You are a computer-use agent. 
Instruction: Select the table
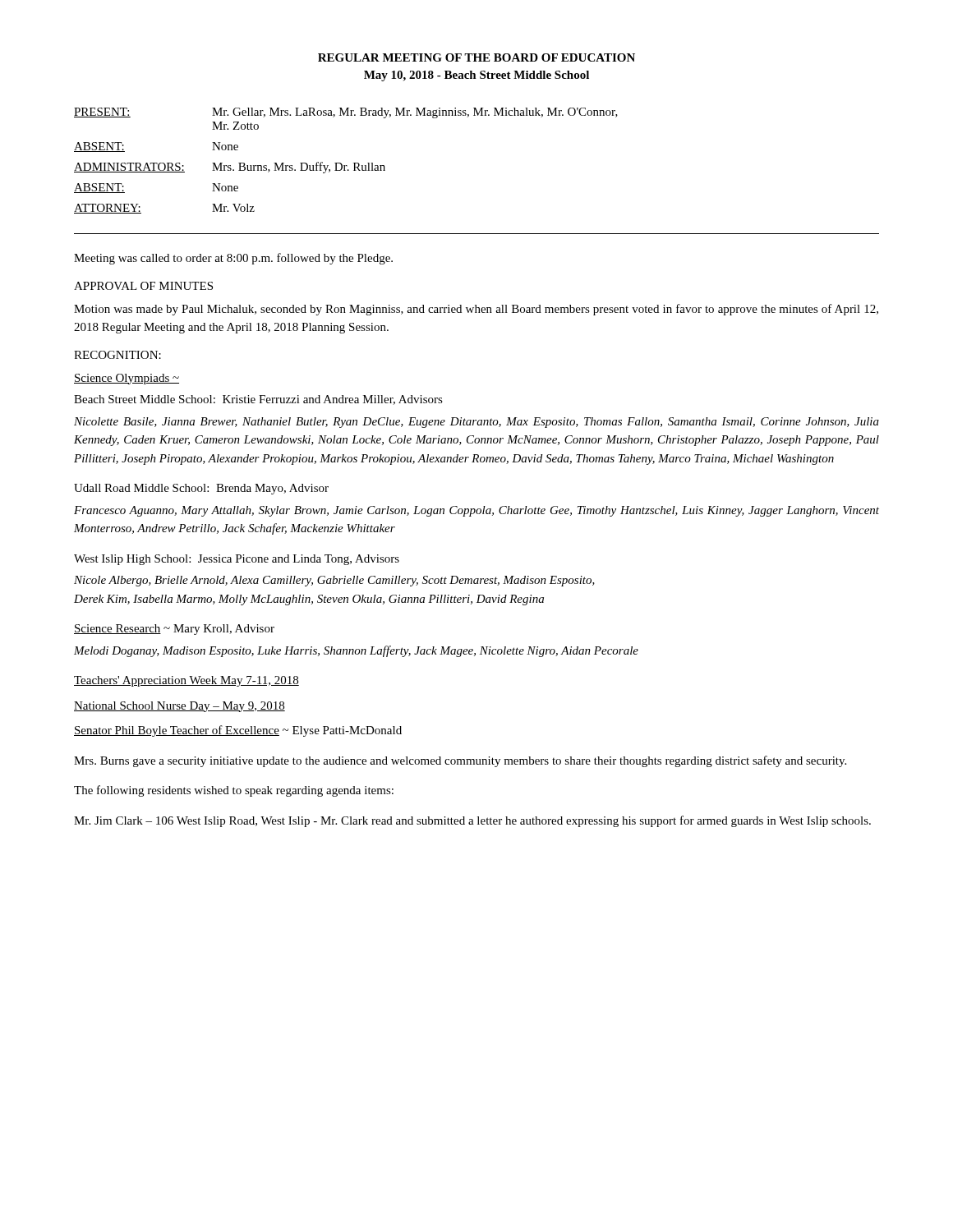pyautogui.click(x=476, y=160)
